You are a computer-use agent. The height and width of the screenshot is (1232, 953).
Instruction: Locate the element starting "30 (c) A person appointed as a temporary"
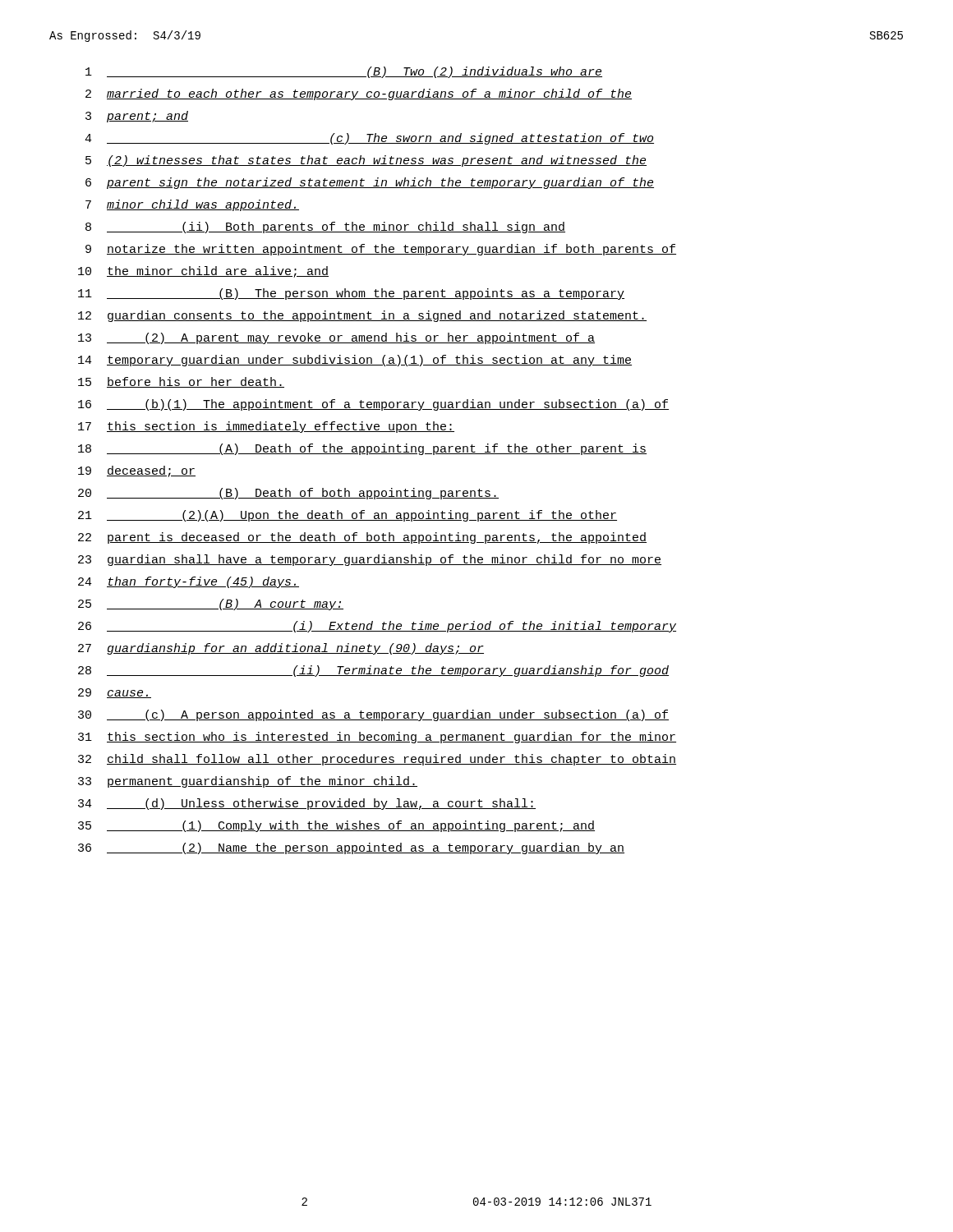click(x=476, y=716)
